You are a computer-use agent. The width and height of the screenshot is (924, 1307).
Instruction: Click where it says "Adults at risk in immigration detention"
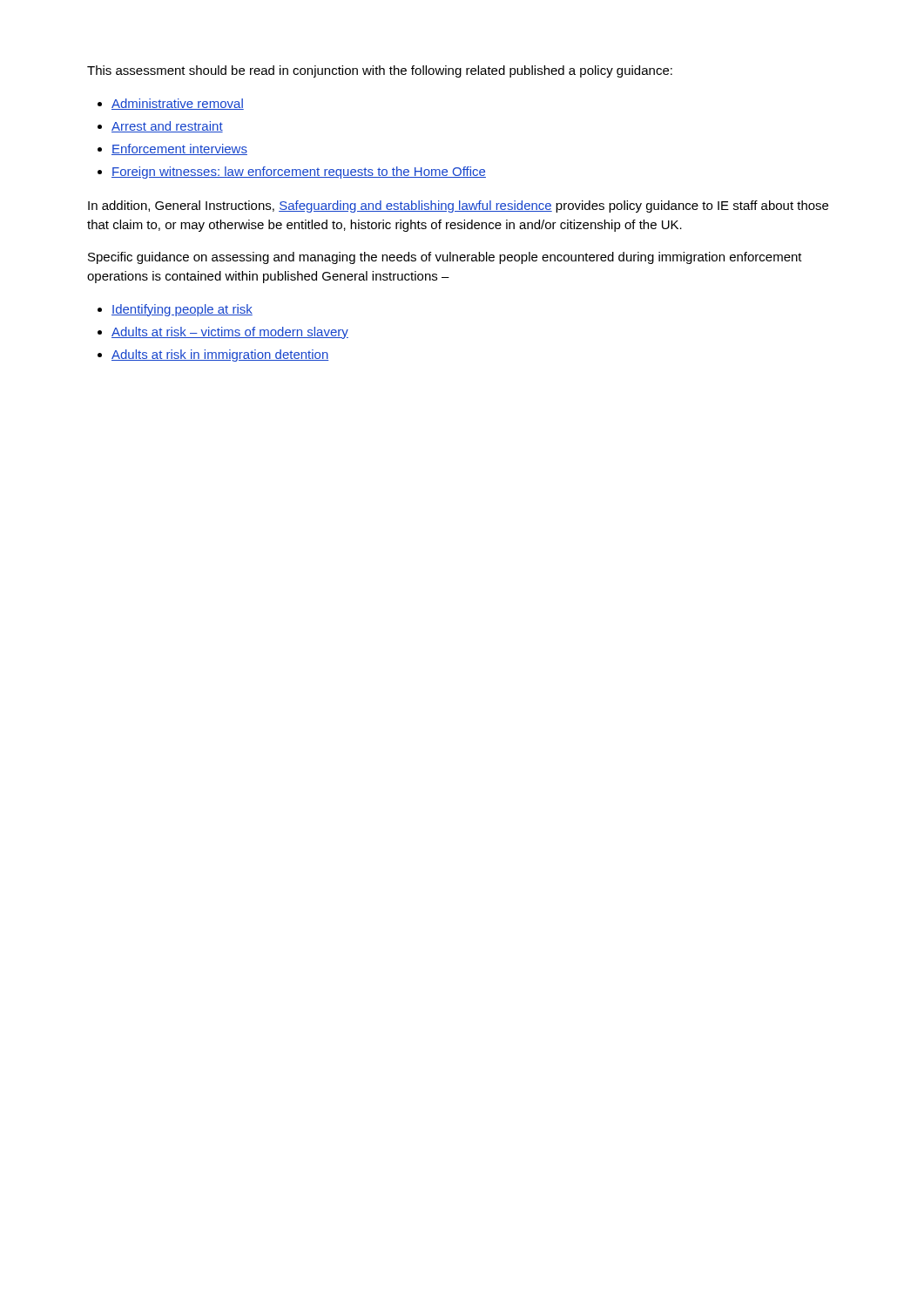click(x=220, y=354)
